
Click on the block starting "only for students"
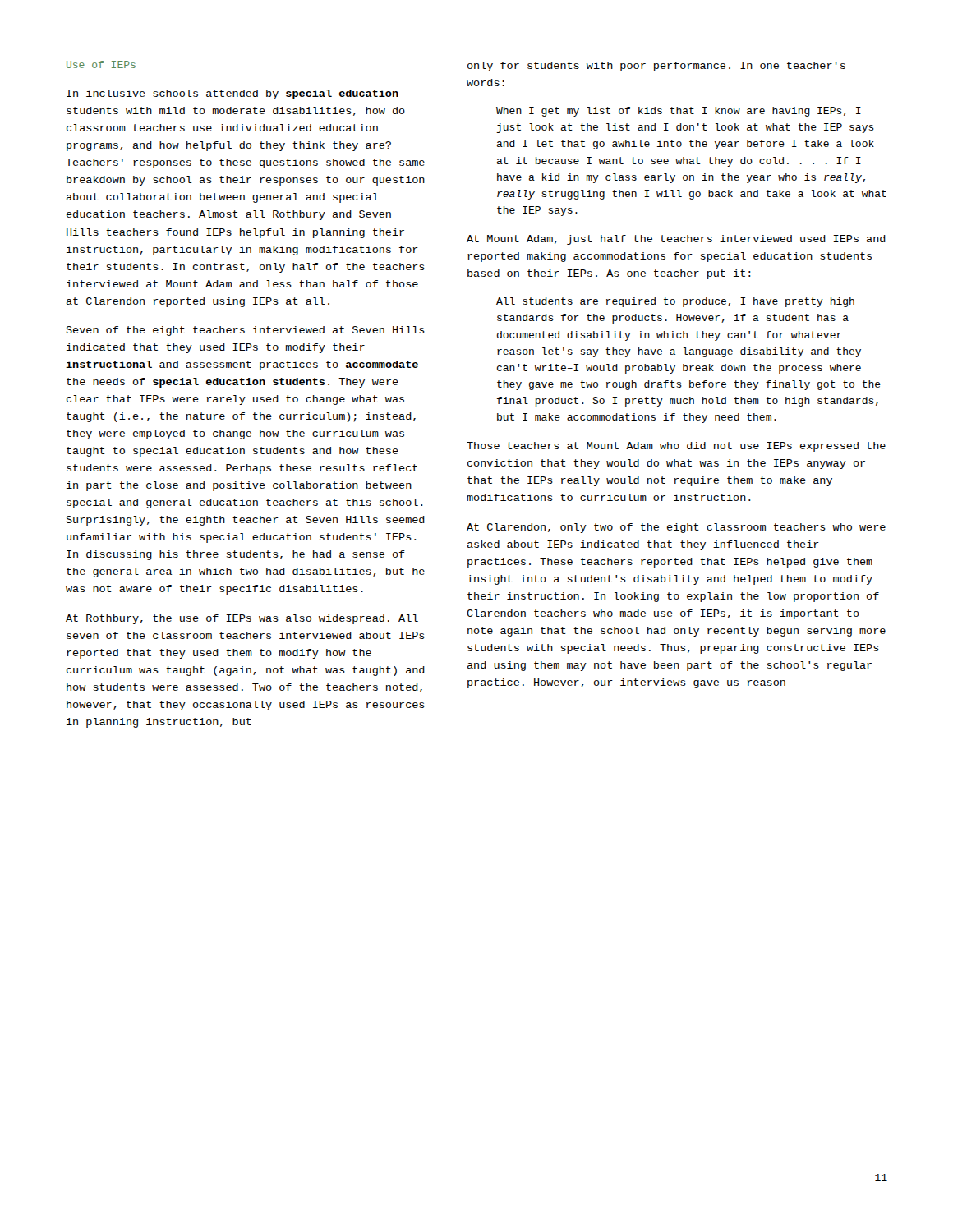[656, 75]
